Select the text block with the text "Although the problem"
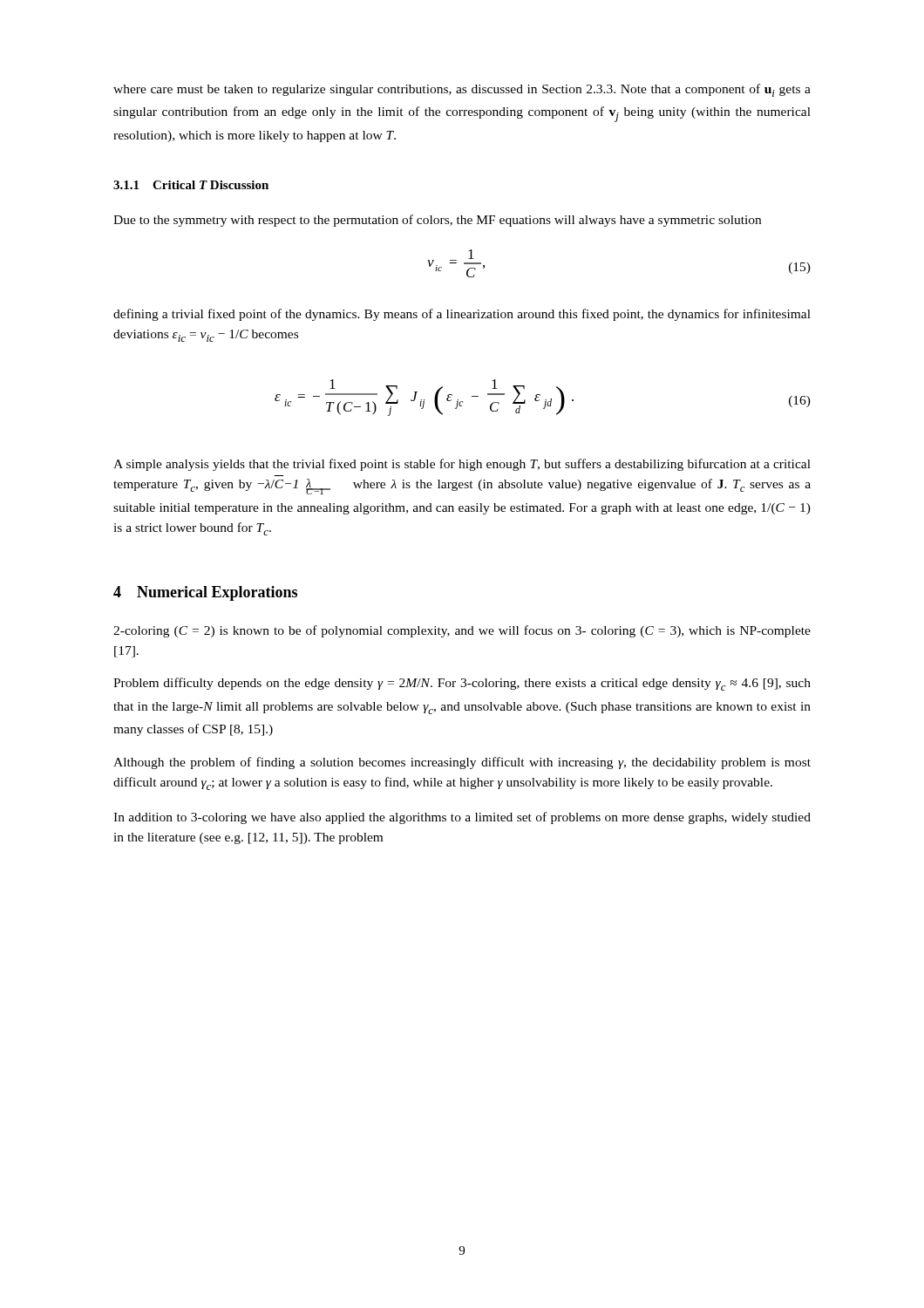The image size is (924, 1308). [462, 773]
